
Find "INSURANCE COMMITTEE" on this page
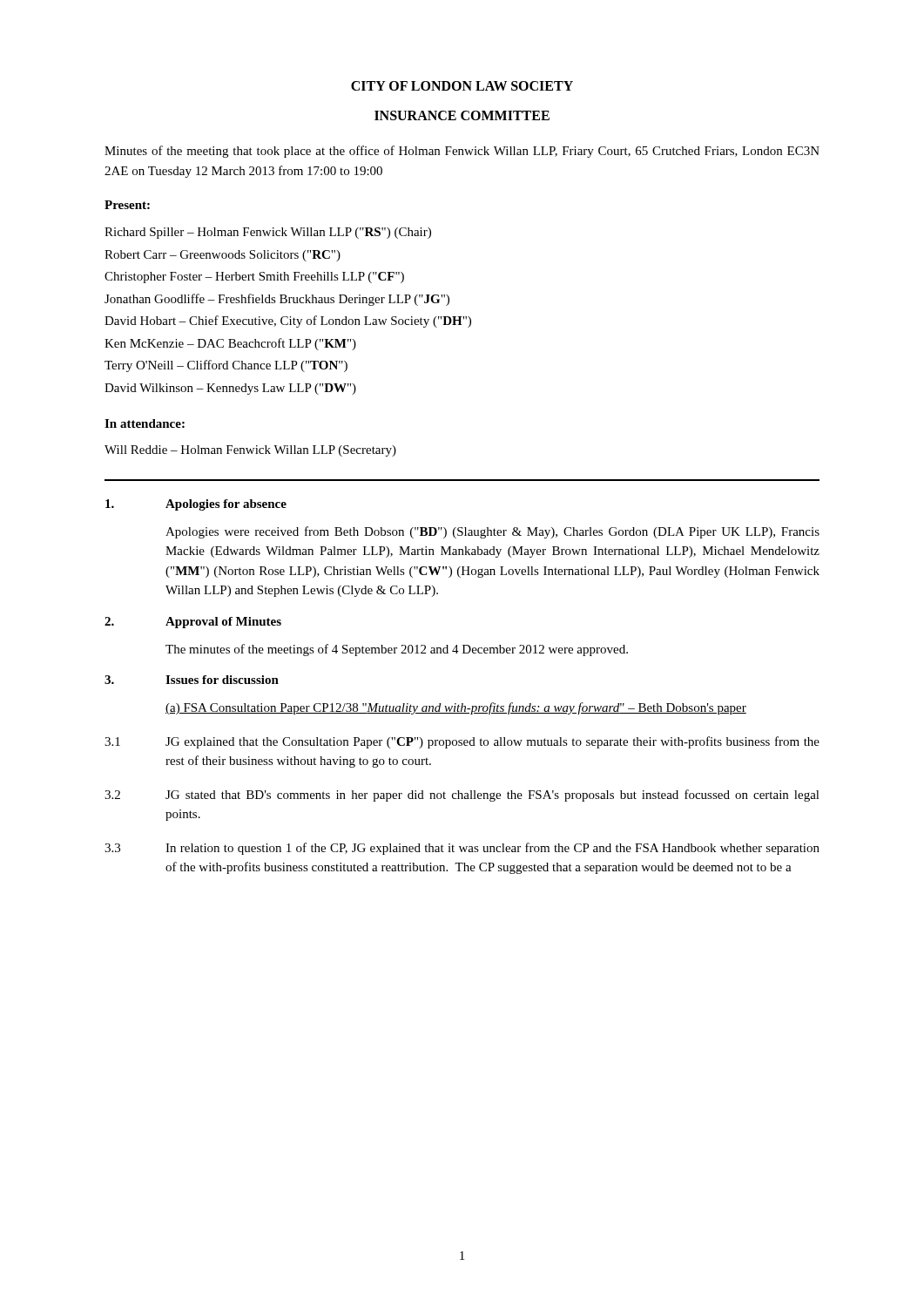462,115
